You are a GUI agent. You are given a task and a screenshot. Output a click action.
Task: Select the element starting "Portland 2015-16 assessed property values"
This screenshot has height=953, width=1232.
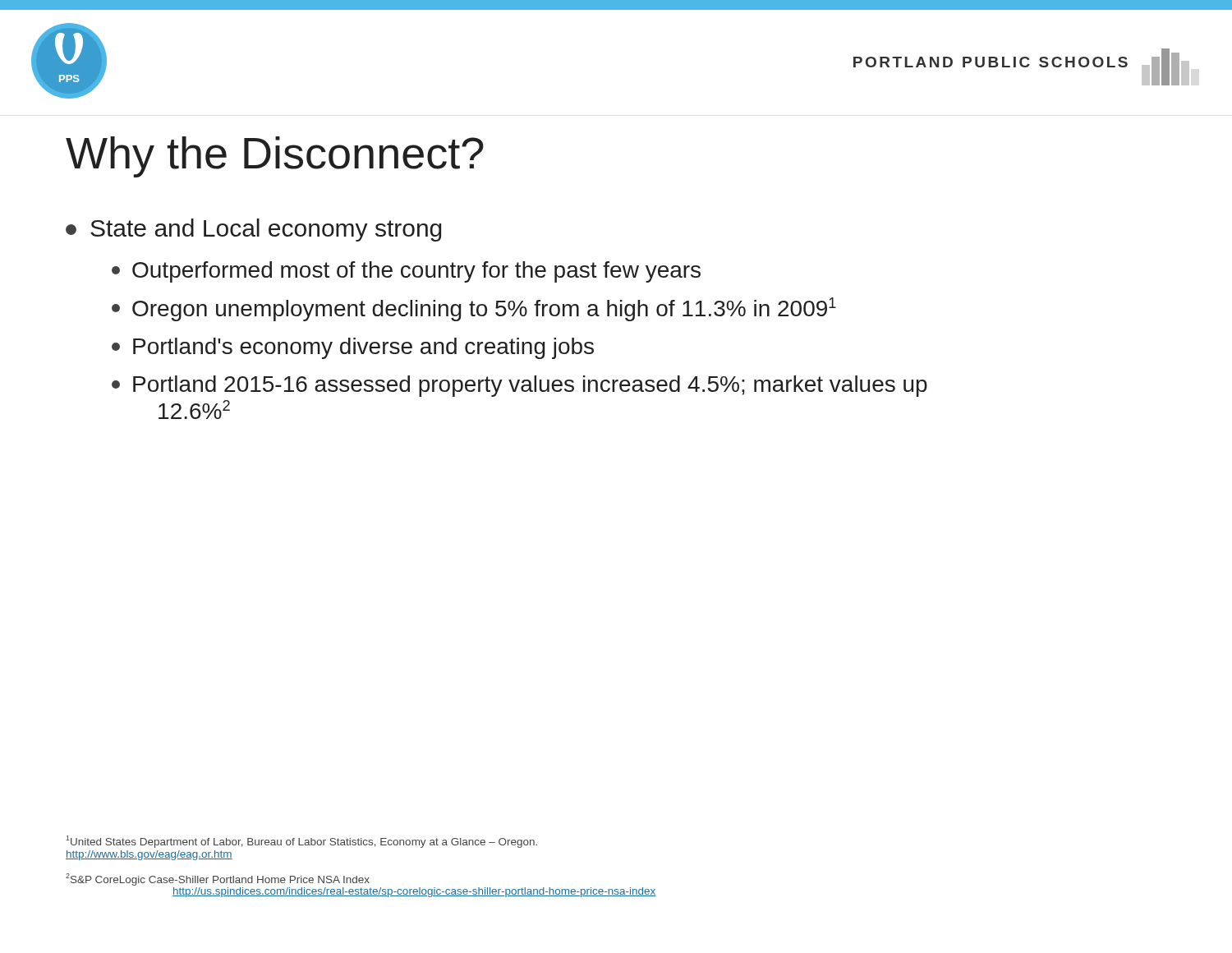520,398
